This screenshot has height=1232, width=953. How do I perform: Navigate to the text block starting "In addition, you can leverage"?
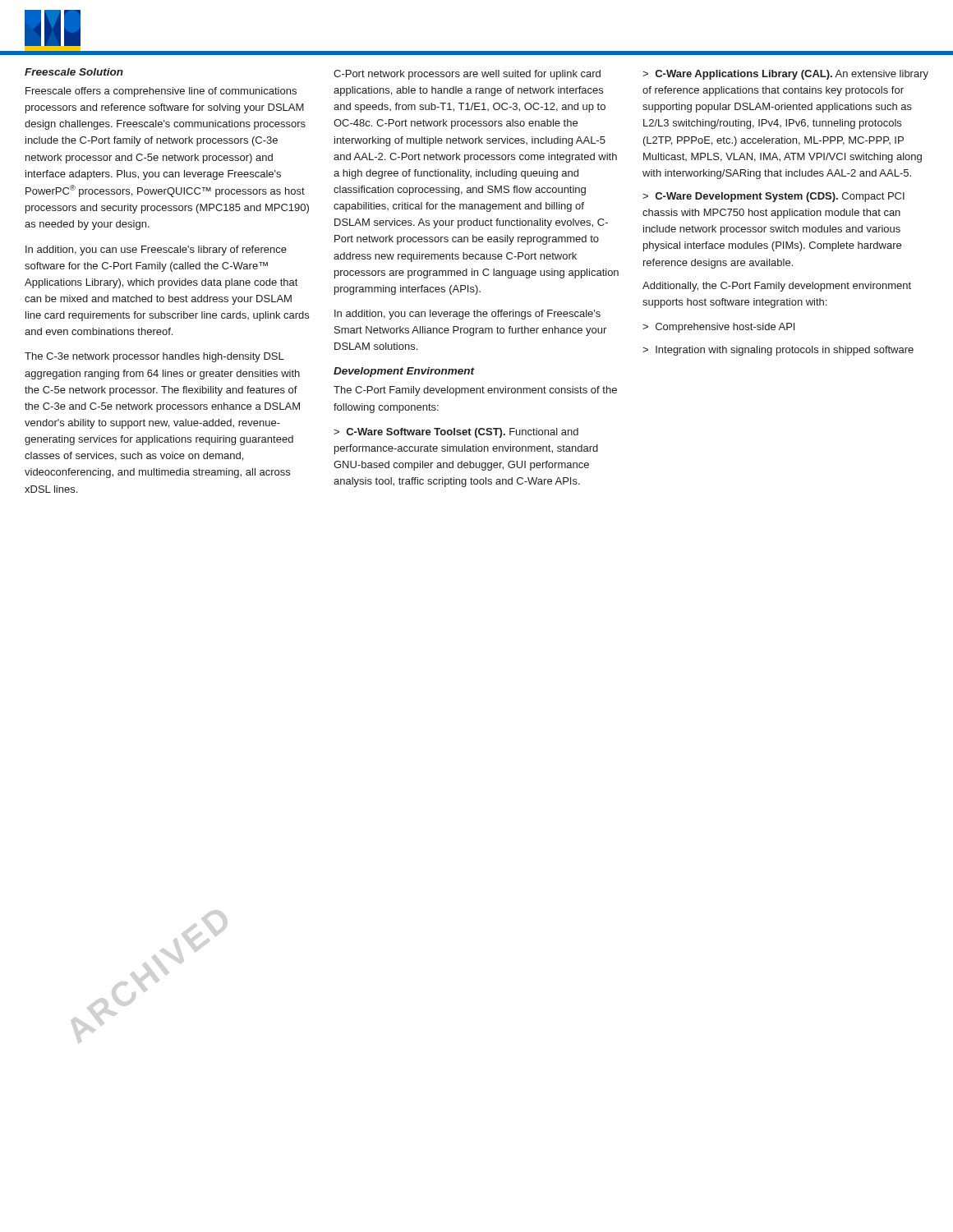pos(476,330)
